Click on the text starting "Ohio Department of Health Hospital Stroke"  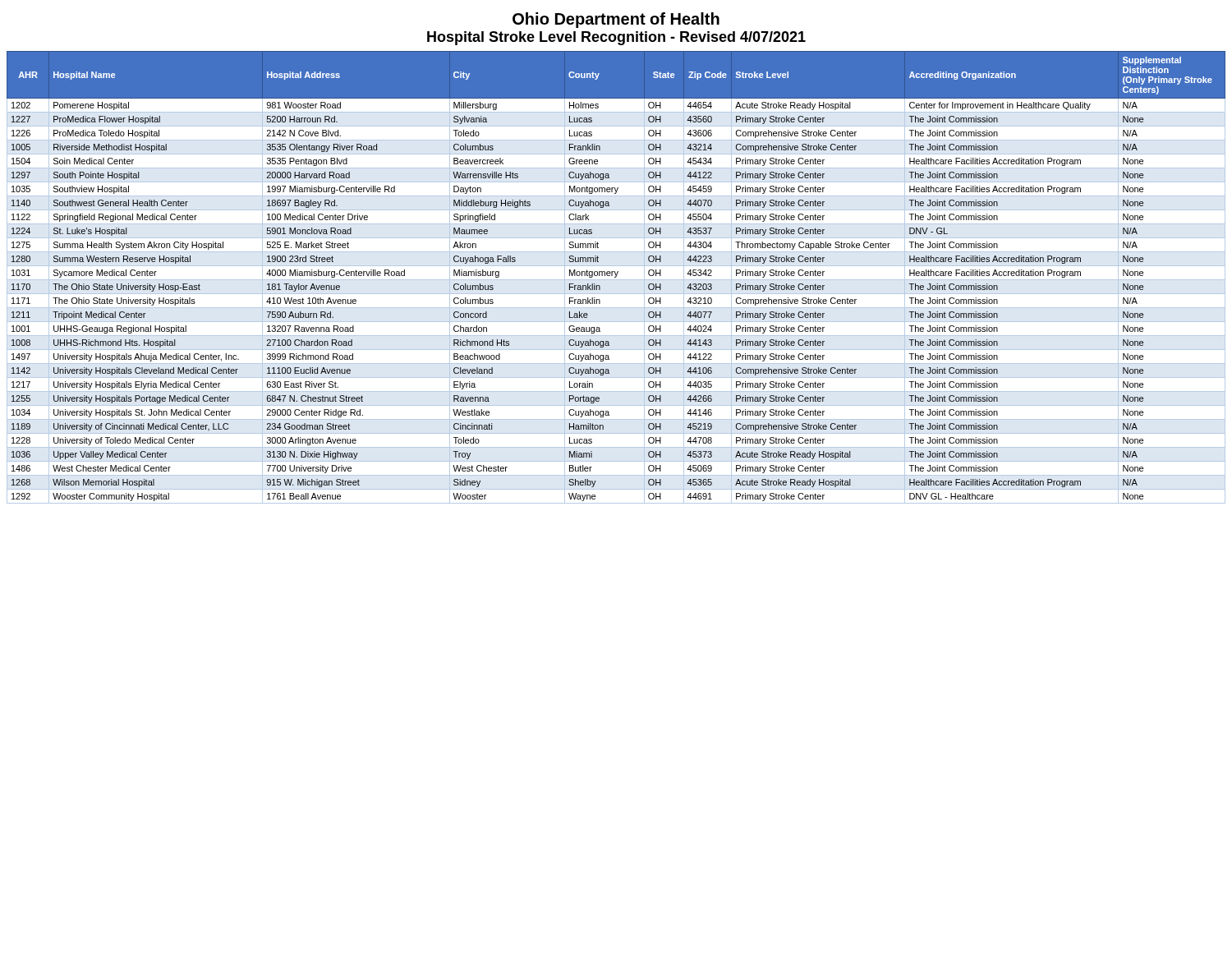pos(616,28)
